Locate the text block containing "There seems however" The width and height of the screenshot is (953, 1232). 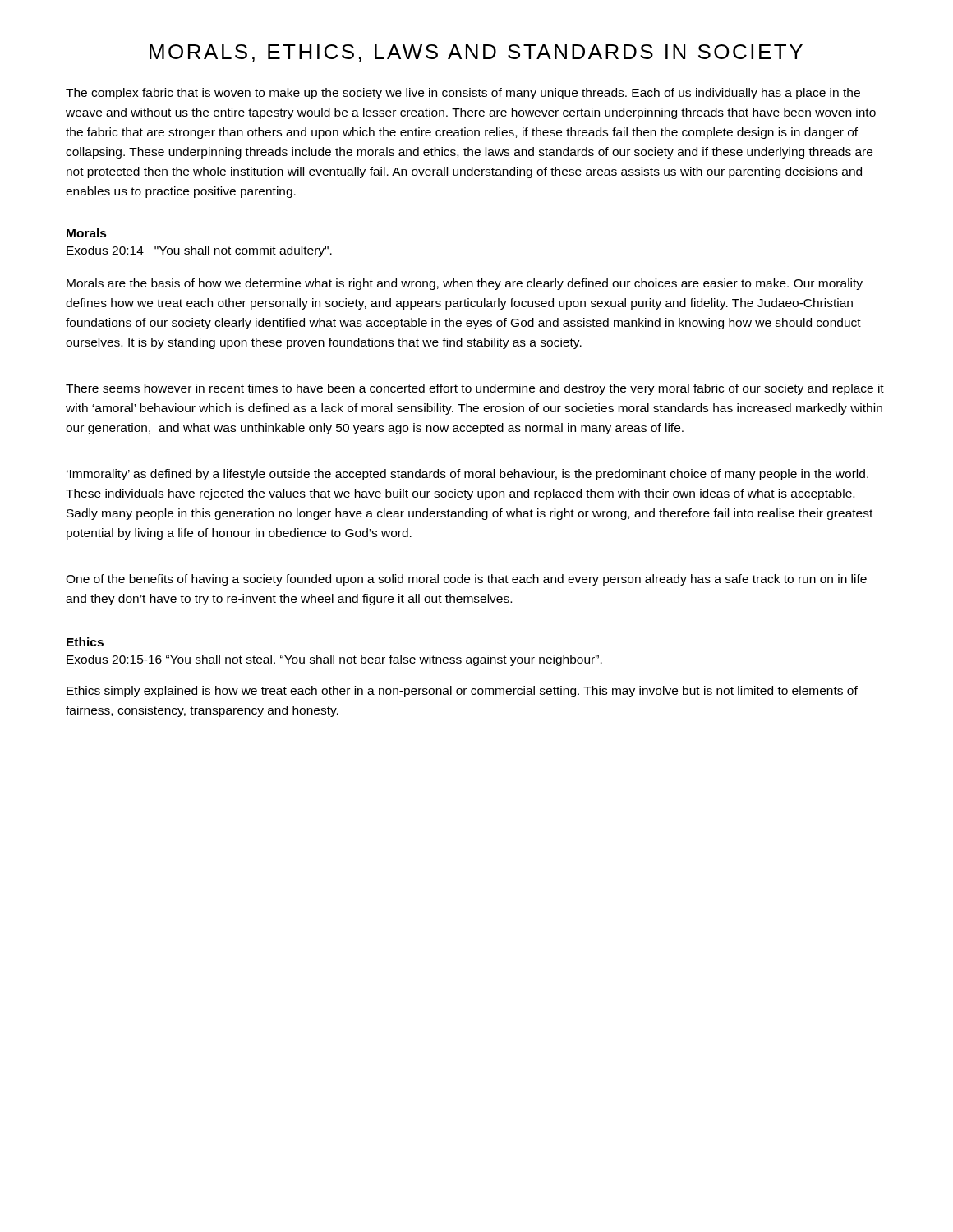point(475,408)
